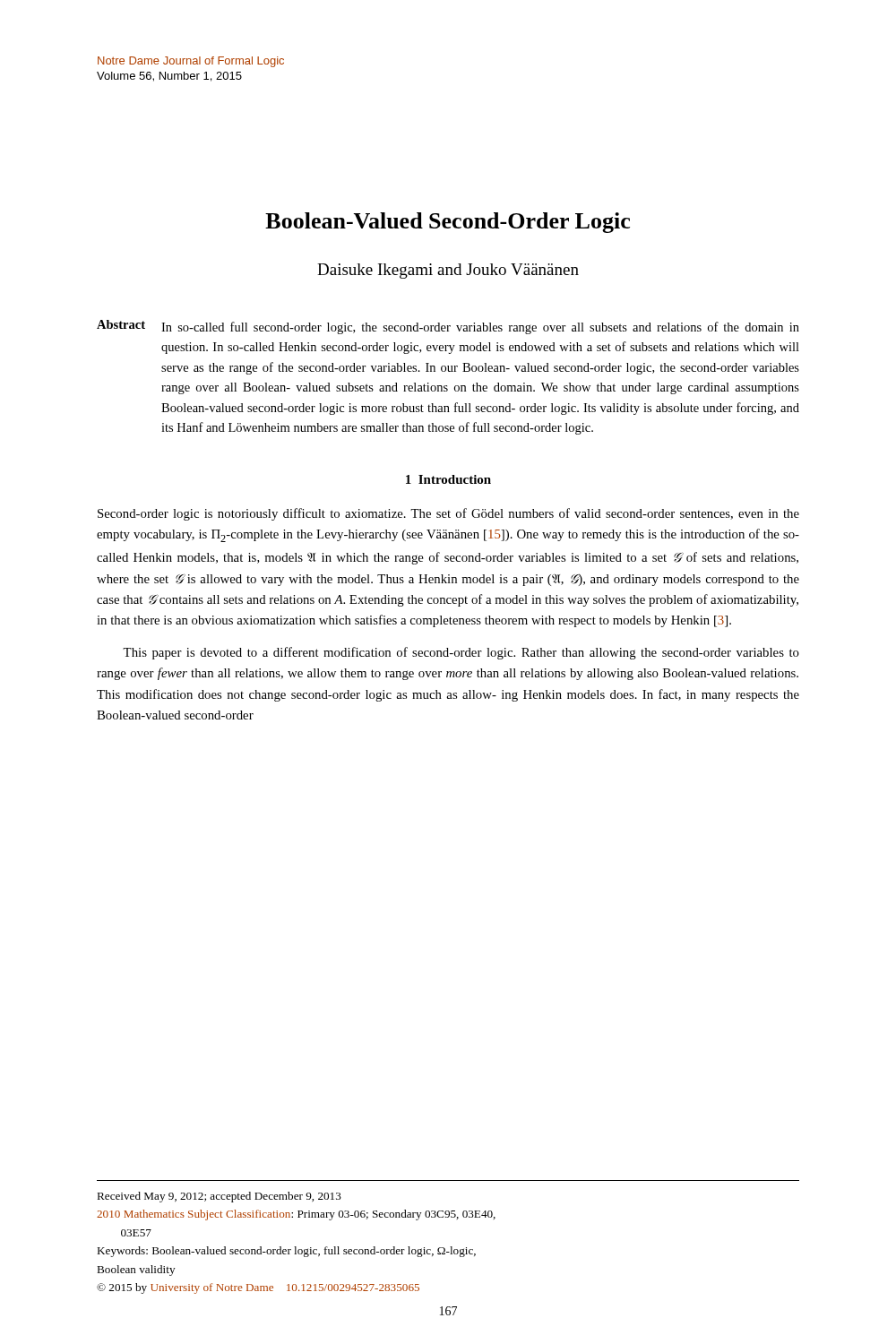Navigate to the passage starting "Boolean-Valued Second-Order Logic"
Screen dimensions: 1344x896
coord(448,221)
